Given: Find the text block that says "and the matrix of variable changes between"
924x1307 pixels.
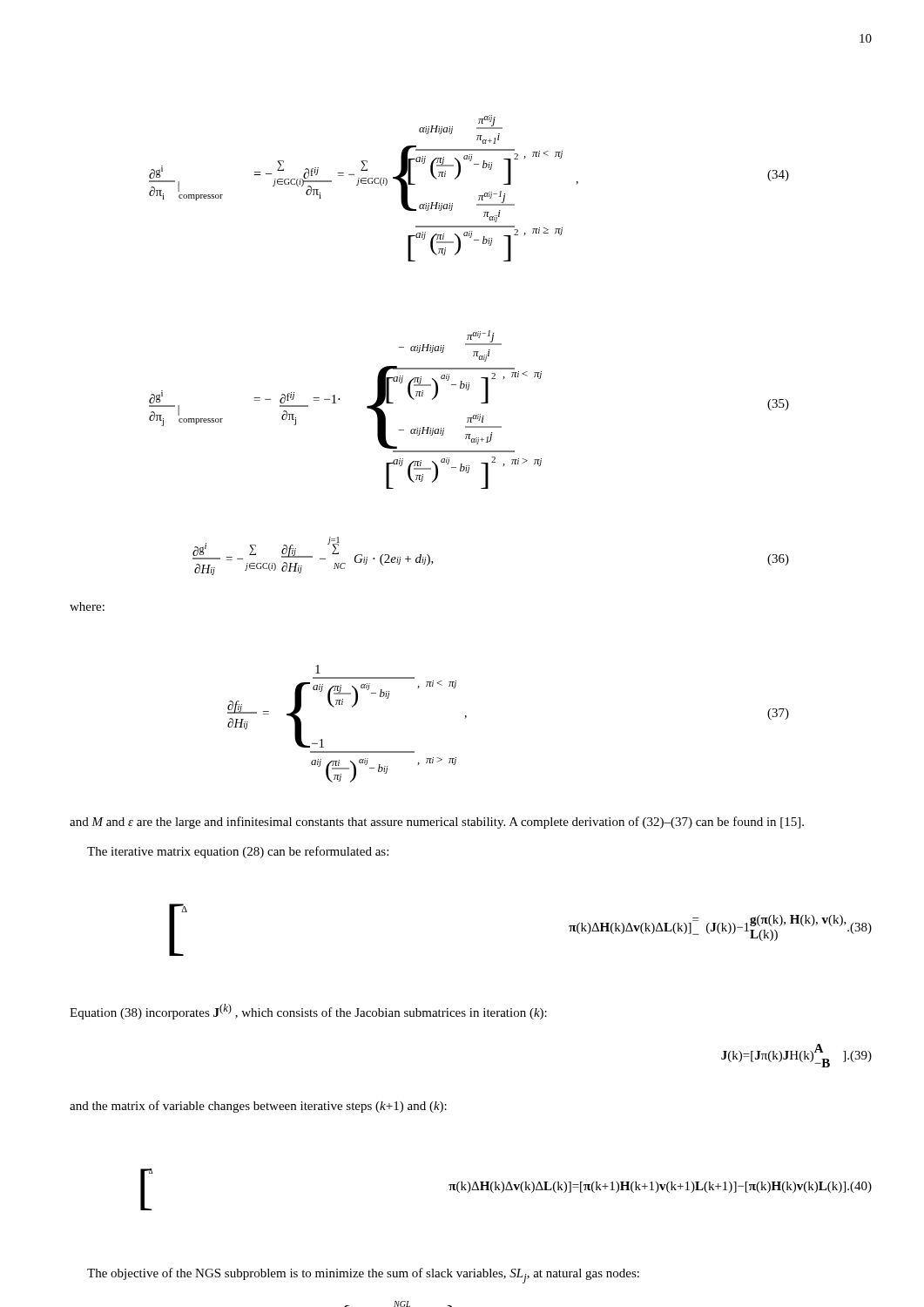Looking at the screenshot, I should pos(259,1106).
